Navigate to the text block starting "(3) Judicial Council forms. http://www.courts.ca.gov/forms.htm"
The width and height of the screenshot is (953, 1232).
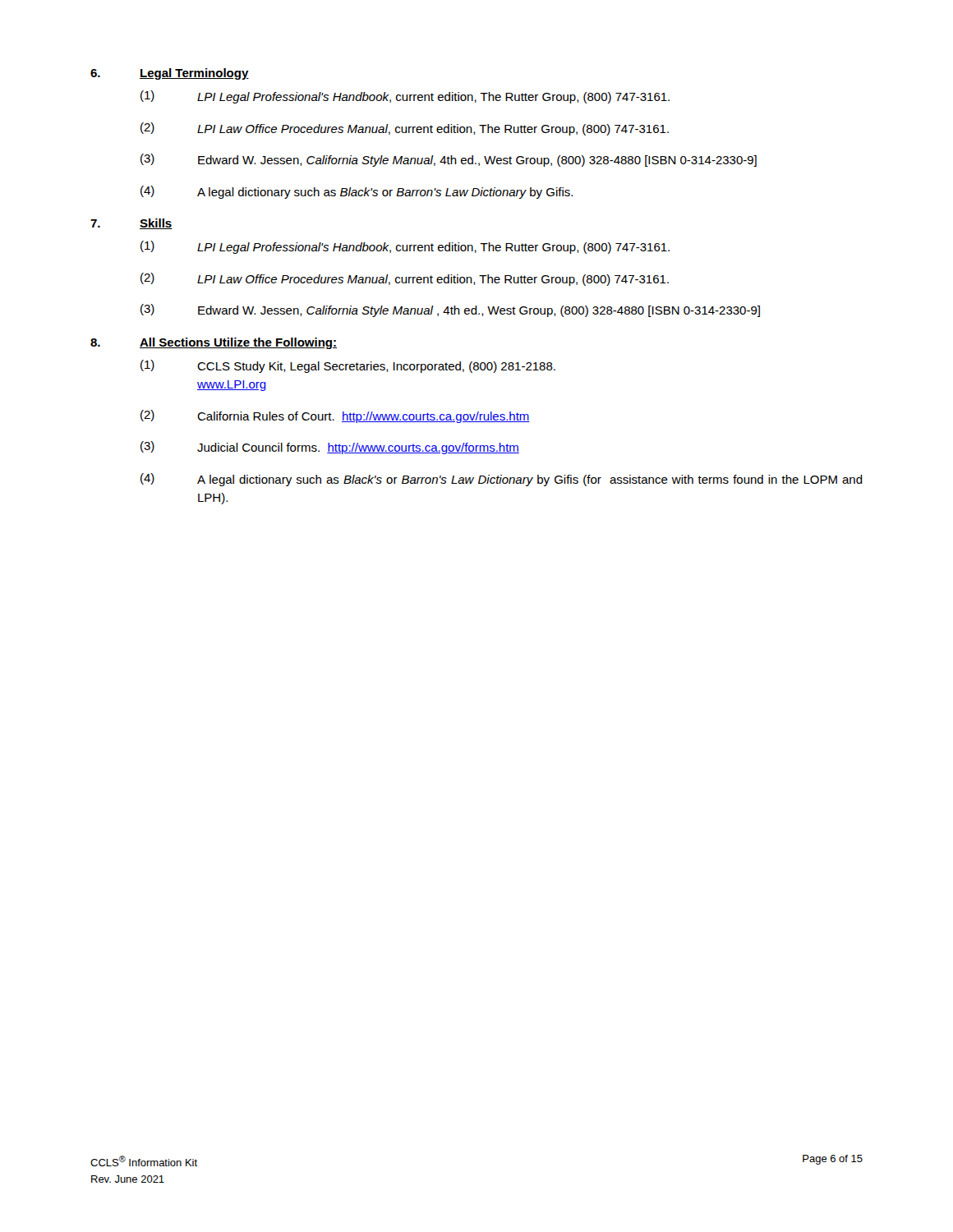pos(501,448)
